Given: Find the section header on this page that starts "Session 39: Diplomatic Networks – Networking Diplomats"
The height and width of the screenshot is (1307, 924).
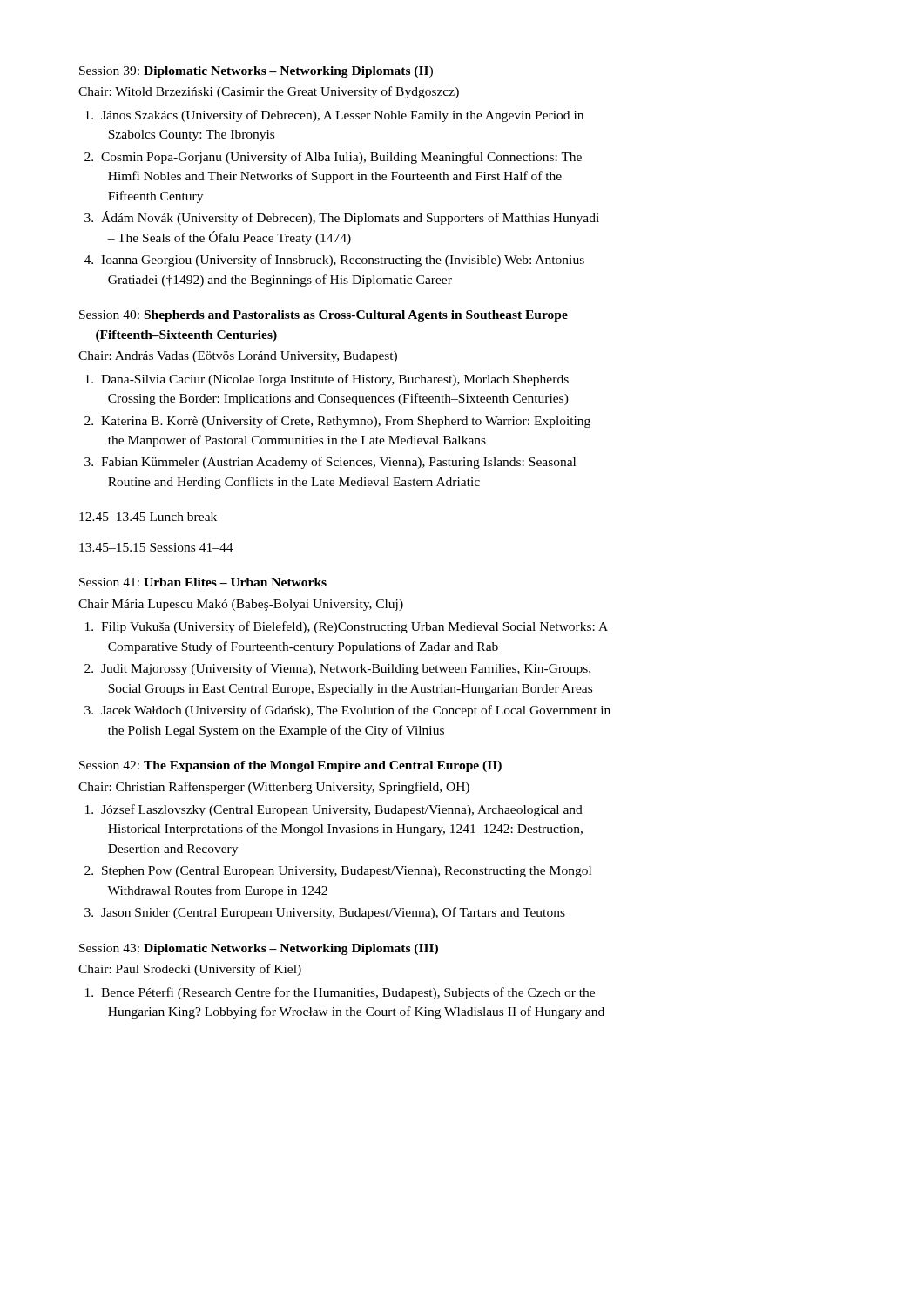Looking at the screenshot, I should tap(256, 70).
